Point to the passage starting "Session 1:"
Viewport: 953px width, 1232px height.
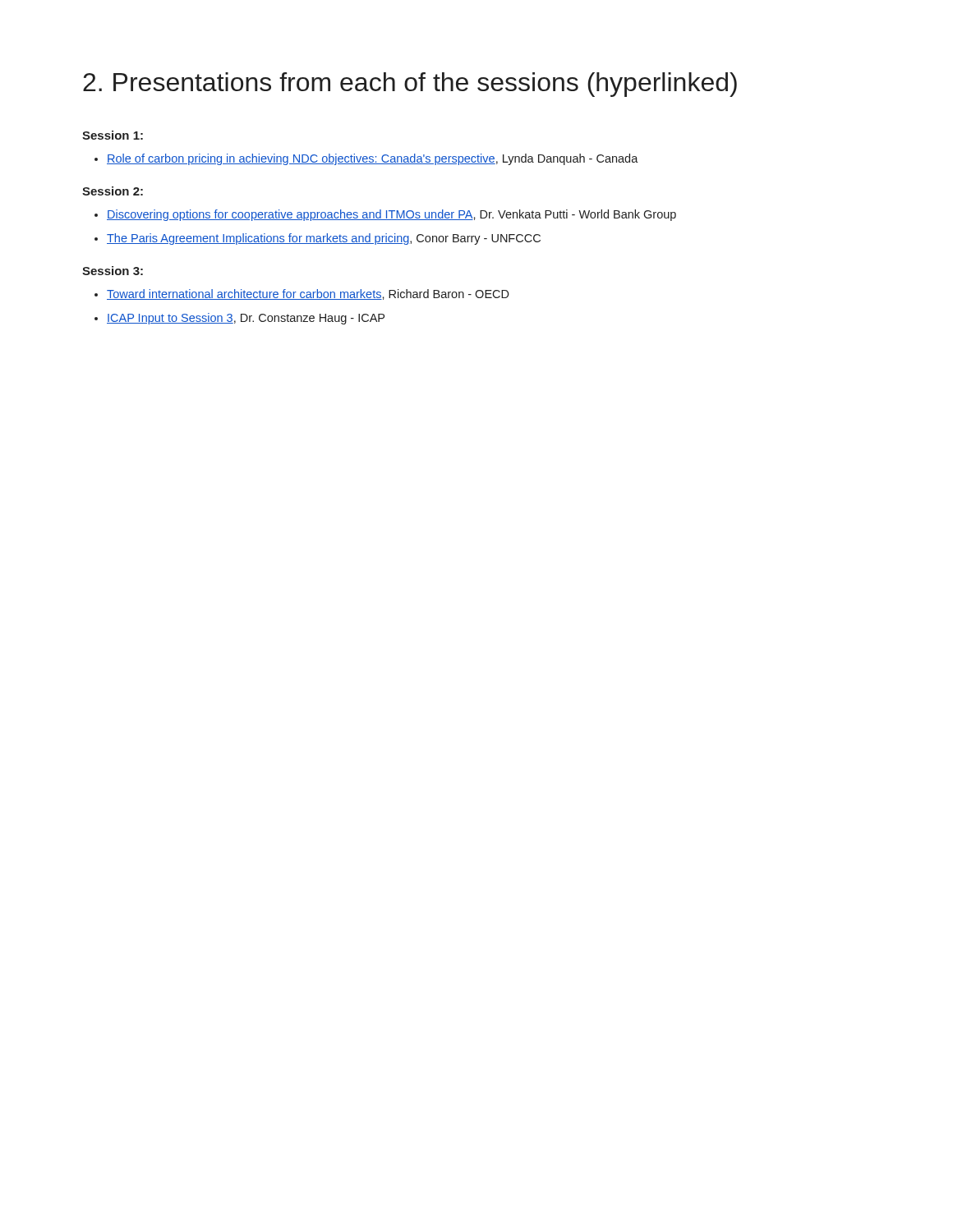point(113,135)
